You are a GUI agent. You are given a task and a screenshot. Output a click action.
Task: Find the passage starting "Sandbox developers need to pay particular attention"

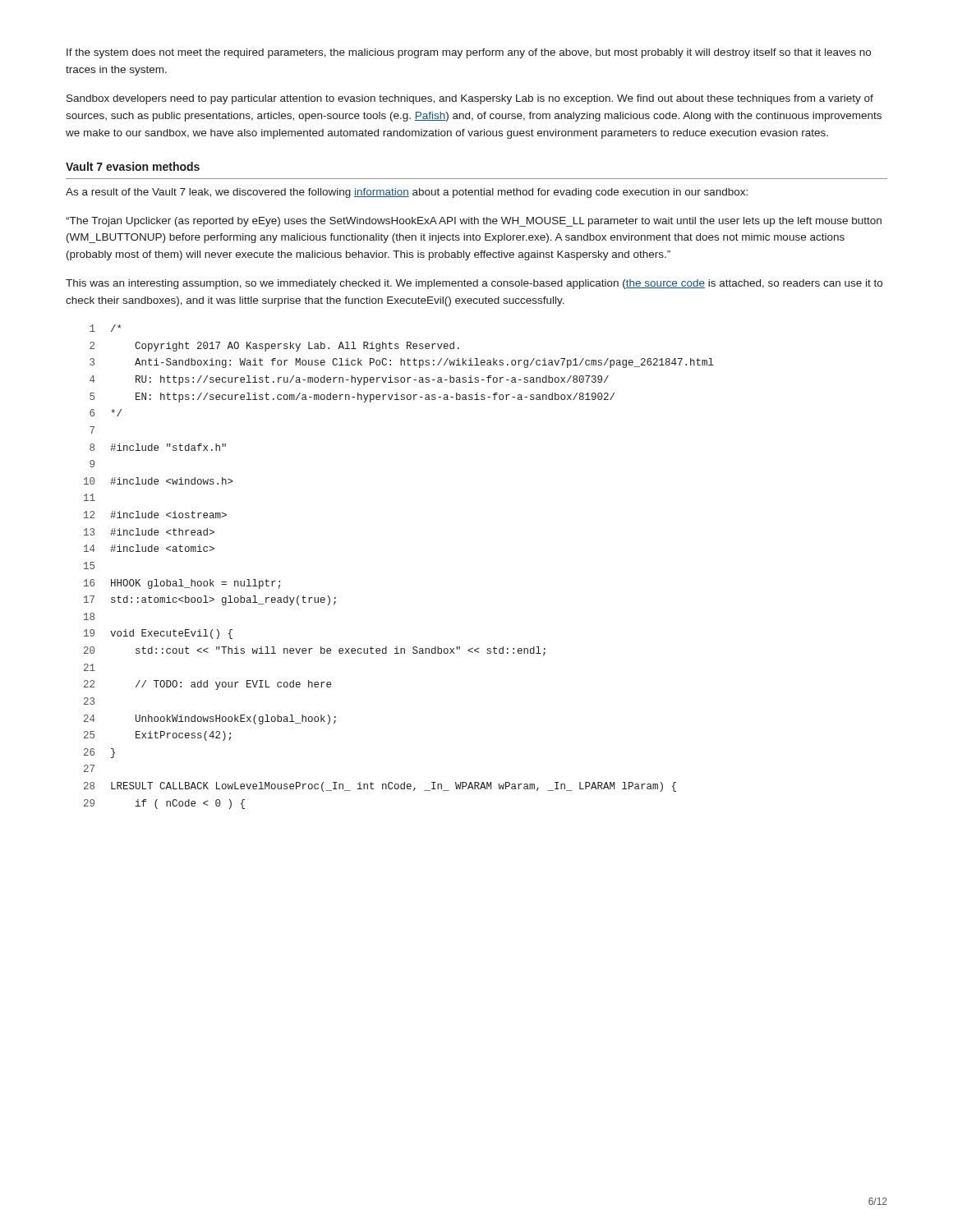point(474,115)
